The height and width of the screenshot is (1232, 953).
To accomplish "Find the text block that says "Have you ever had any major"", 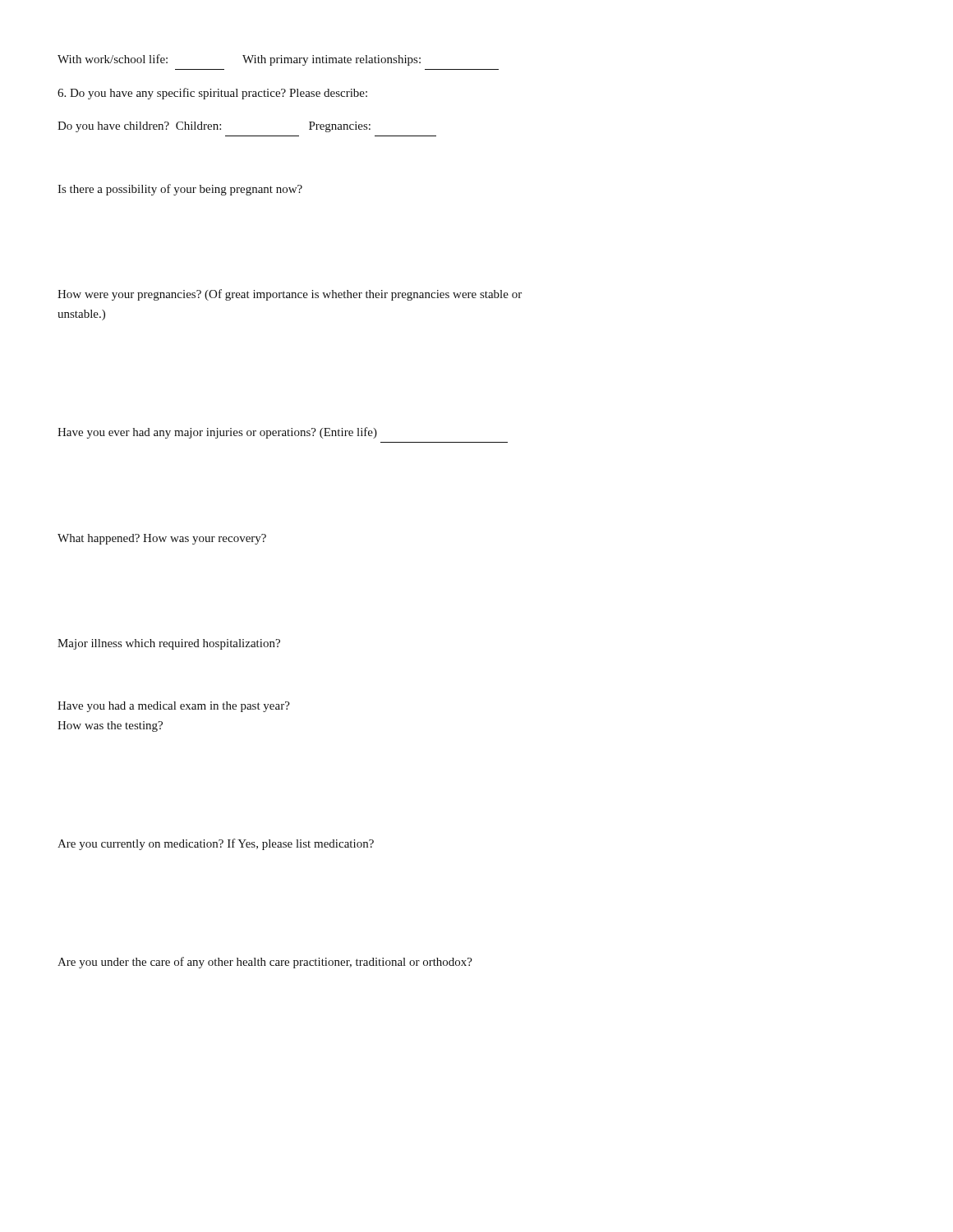I will point(283,432).
